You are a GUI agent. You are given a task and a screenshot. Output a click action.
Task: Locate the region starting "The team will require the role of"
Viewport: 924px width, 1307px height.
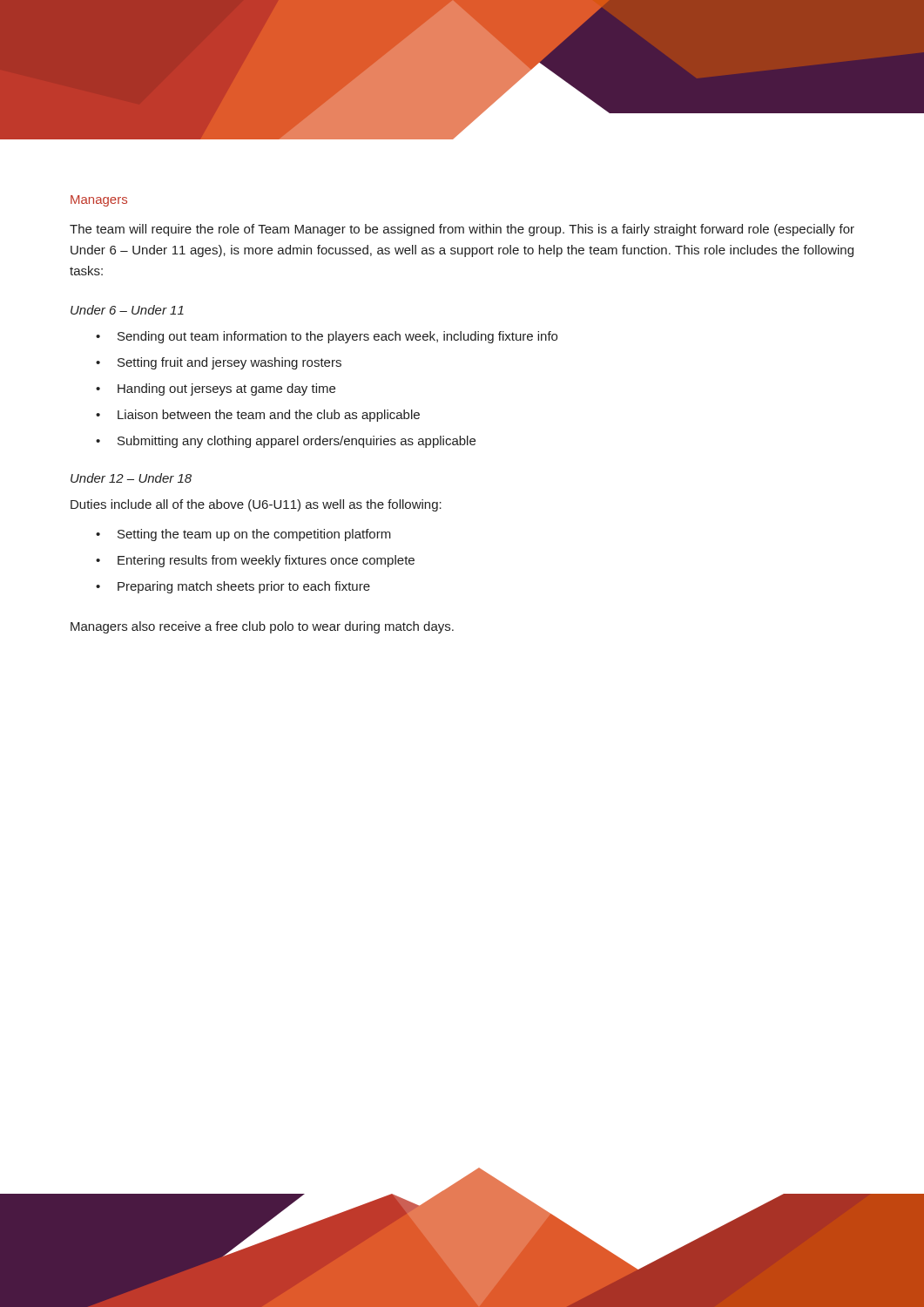[462, 250]
